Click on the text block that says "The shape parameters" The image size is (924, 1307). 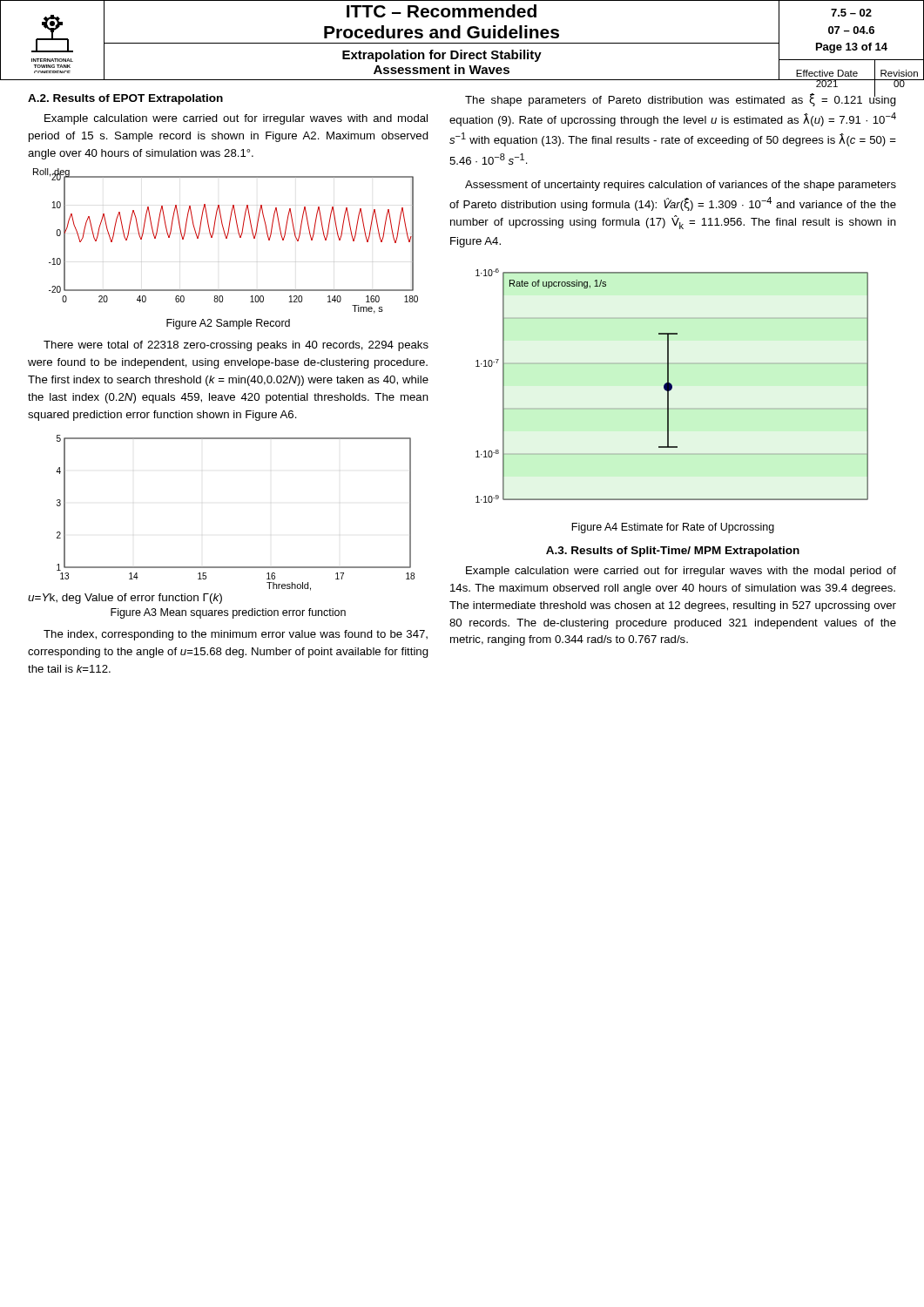click(673, 130)
